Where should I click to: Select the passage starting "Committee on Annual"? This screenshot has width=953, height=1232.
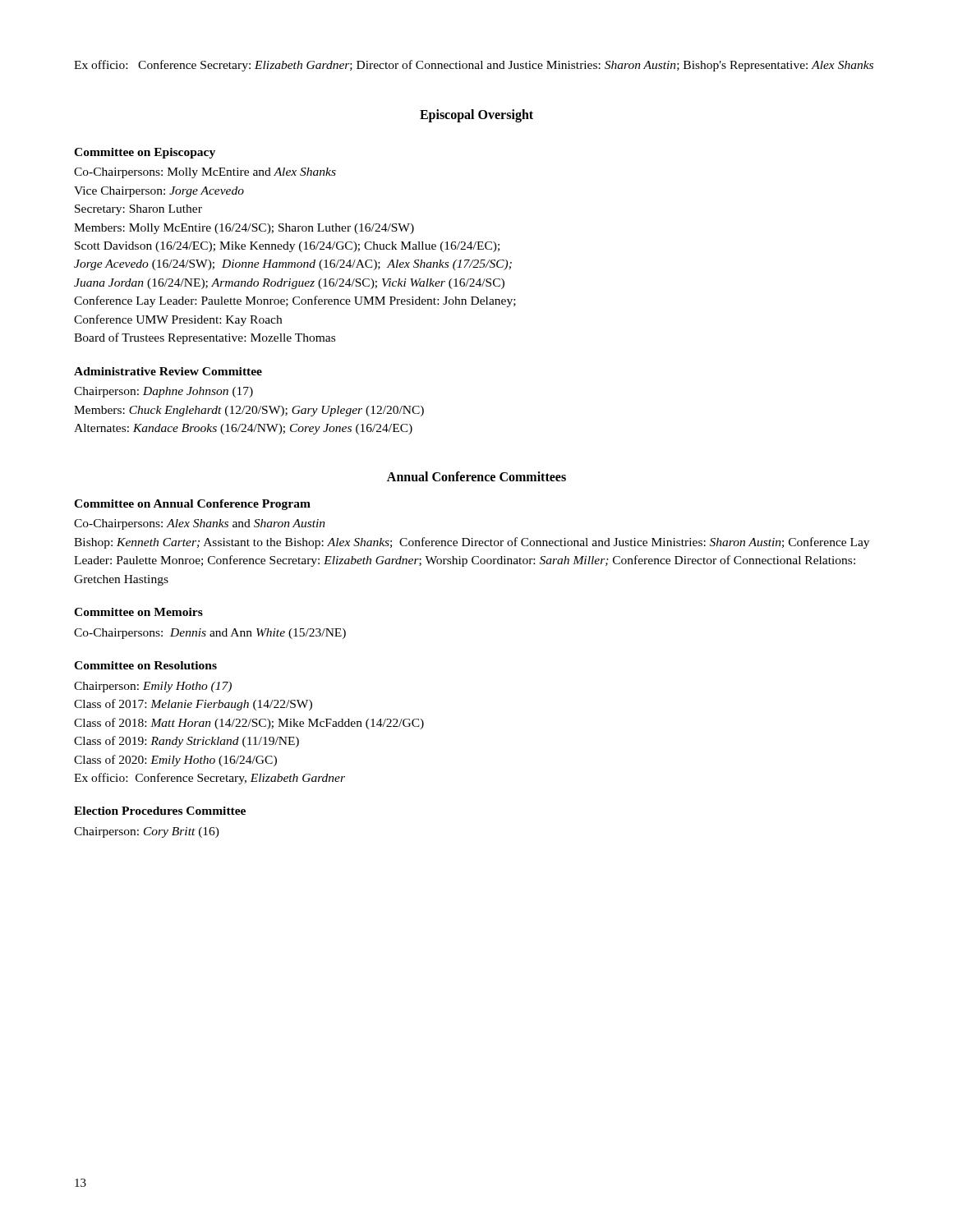point(192,503)
